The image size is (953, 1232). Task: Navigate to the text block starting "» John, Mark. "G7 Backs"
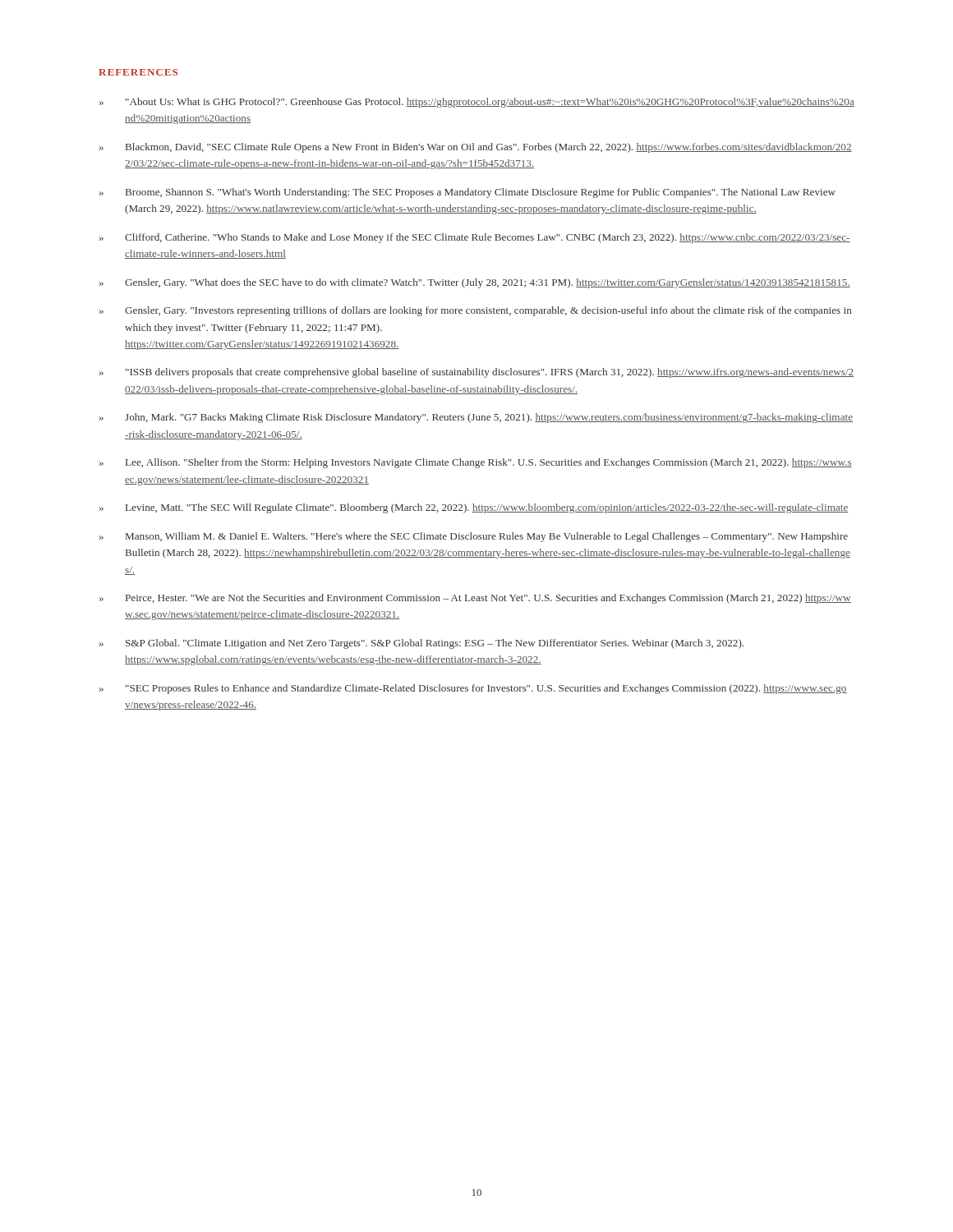(476, 426)
